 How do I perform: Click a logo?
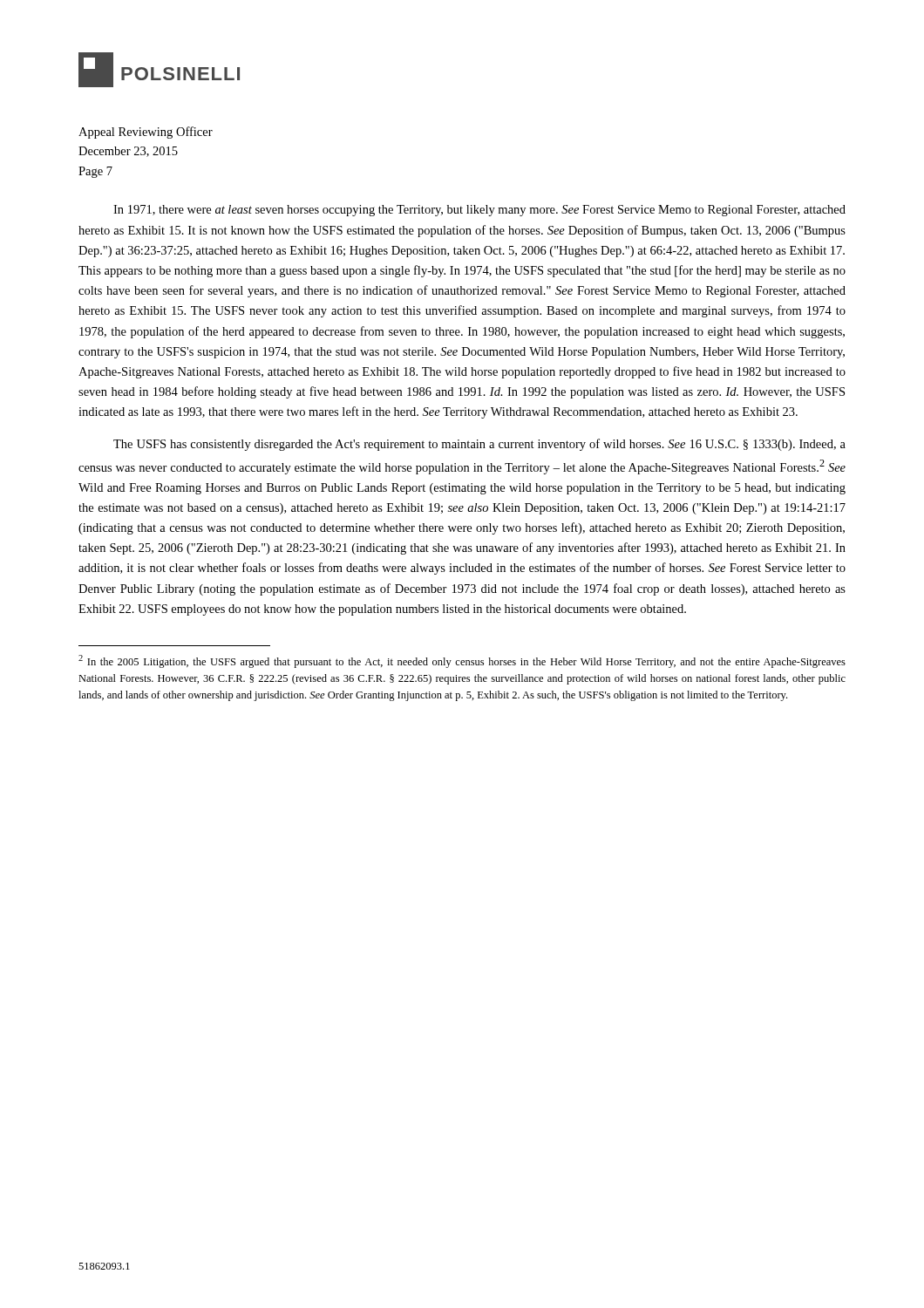pos(462,78)
